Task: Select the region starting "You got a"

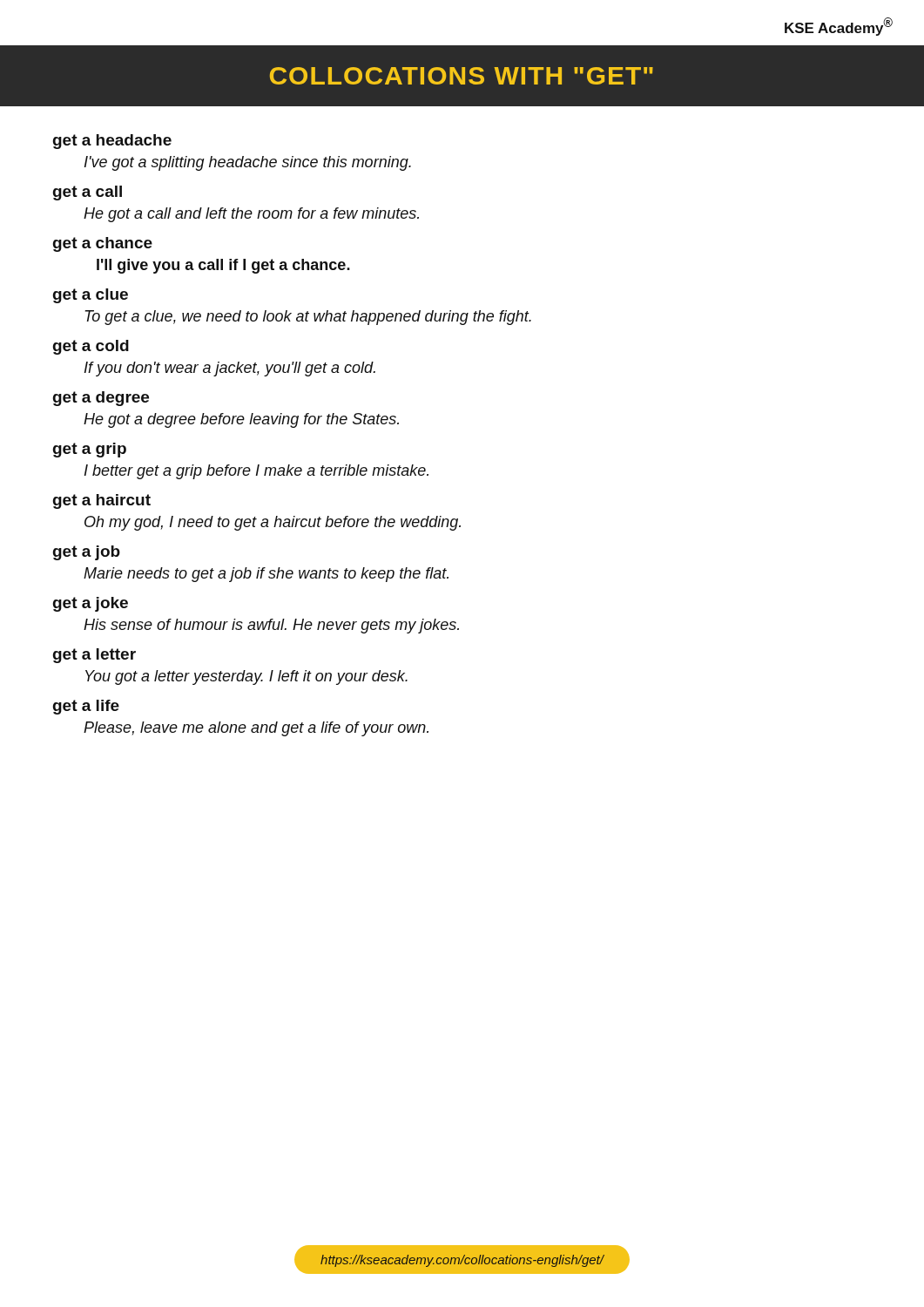Action: point(246,676)
